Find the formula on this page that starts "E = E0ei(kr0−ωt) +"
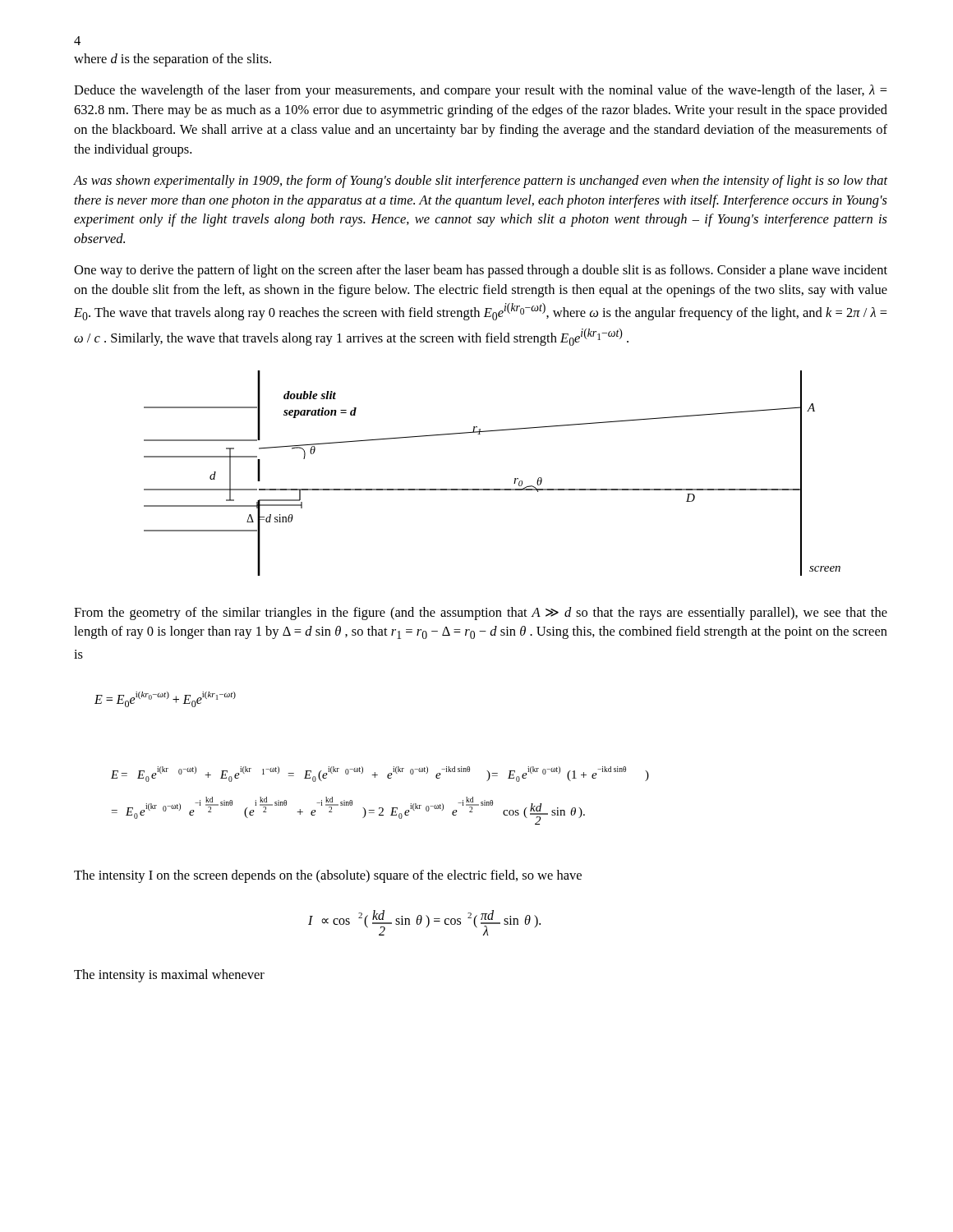The image size is (953, 1232). [165, 699]
